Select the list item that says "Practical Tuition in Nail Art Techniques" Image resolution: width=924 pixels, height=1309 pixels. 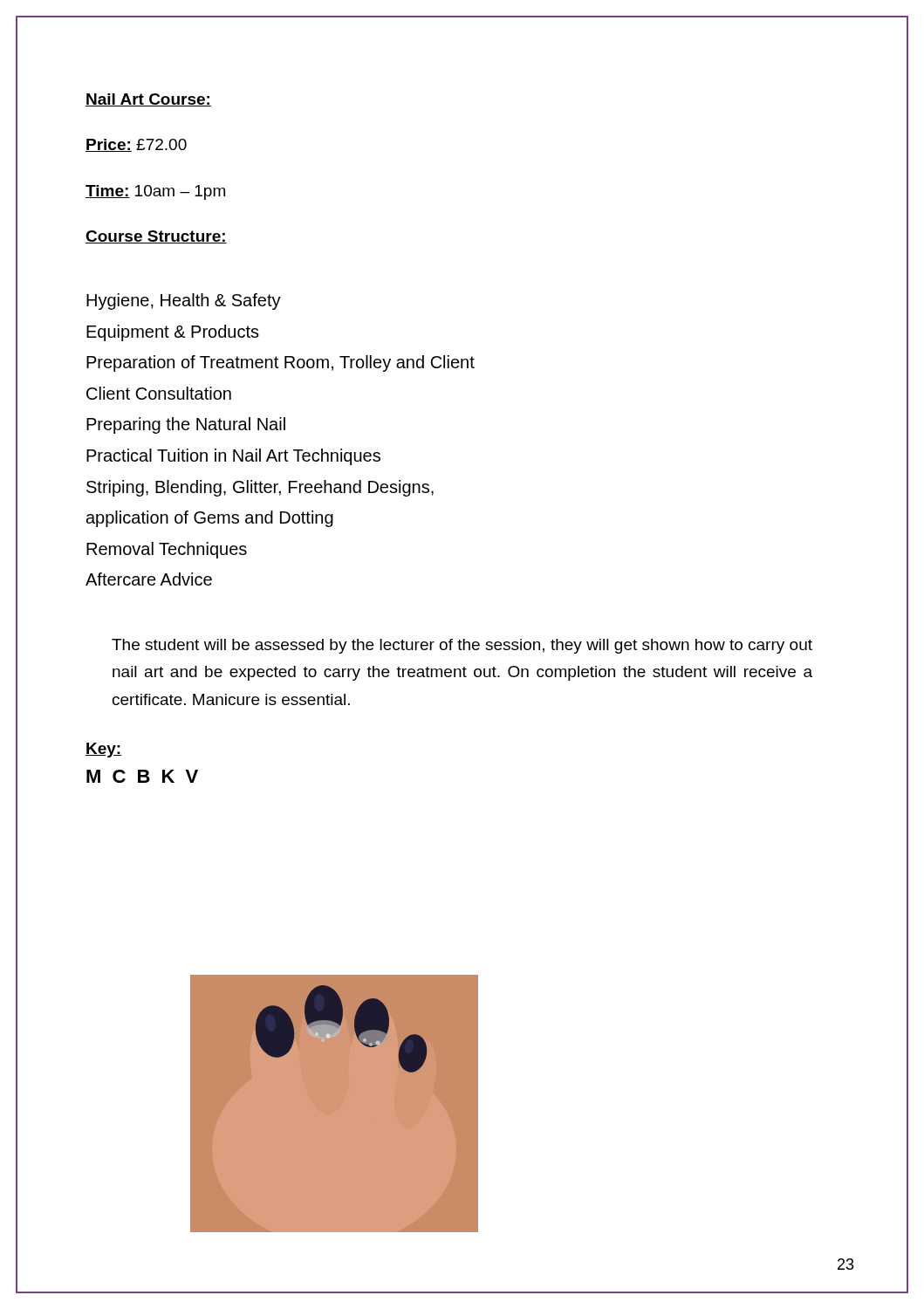[x=233, y=455]
